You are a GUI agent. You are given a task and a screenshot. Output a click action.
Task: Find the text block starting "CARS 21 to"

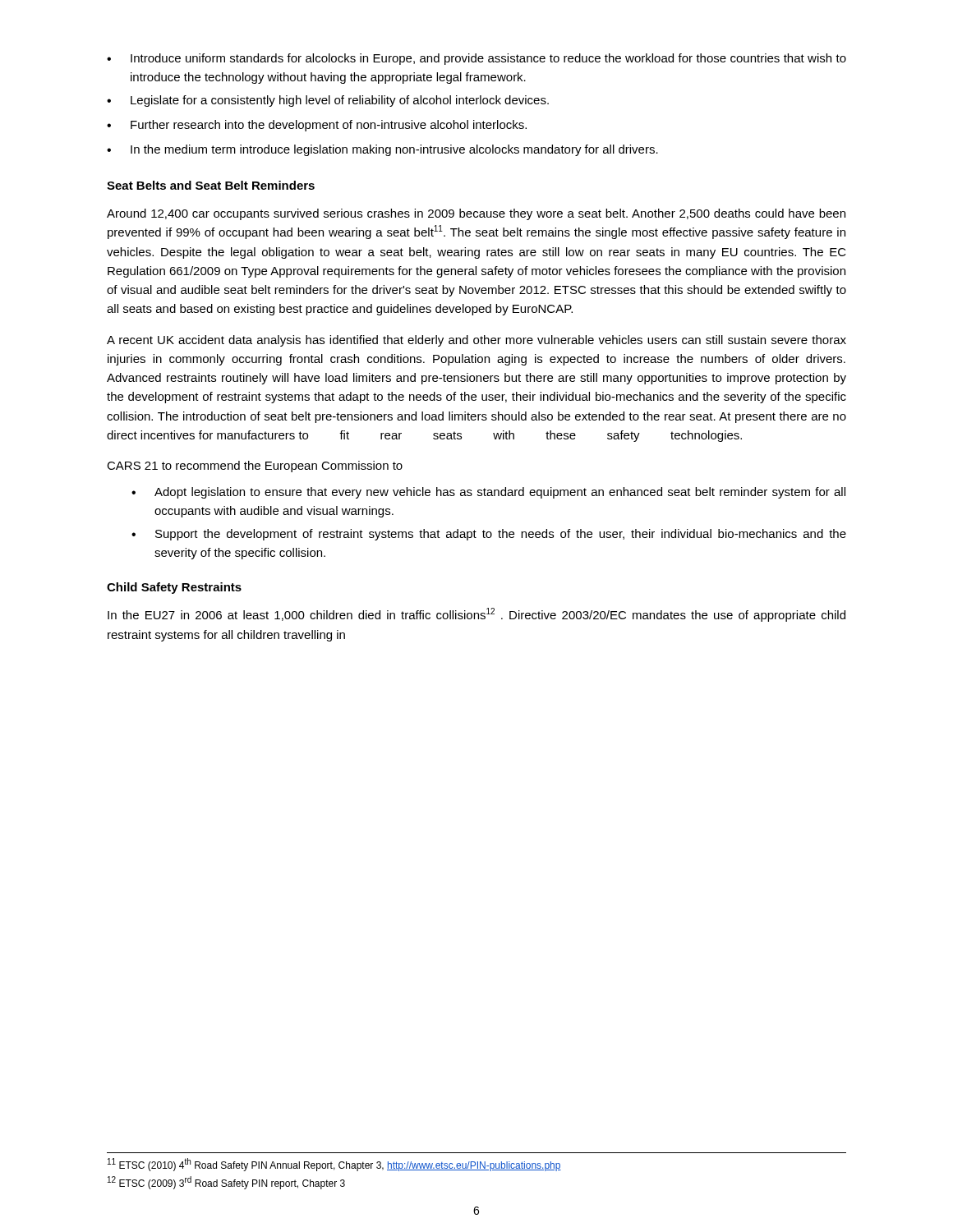tap(255, 465)
